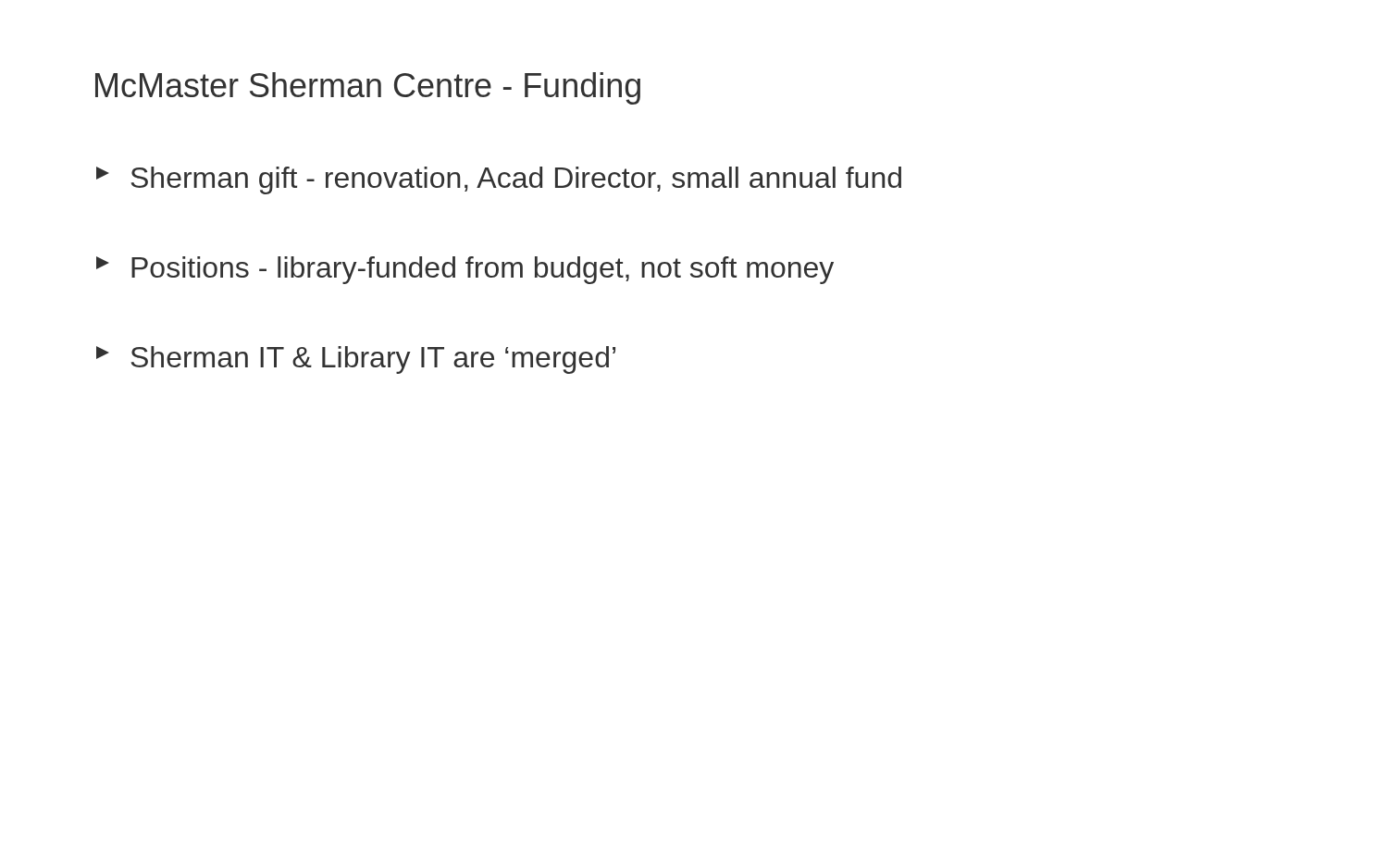Point to the block beginning "Sherman IT &"

(x=355, y=357)
